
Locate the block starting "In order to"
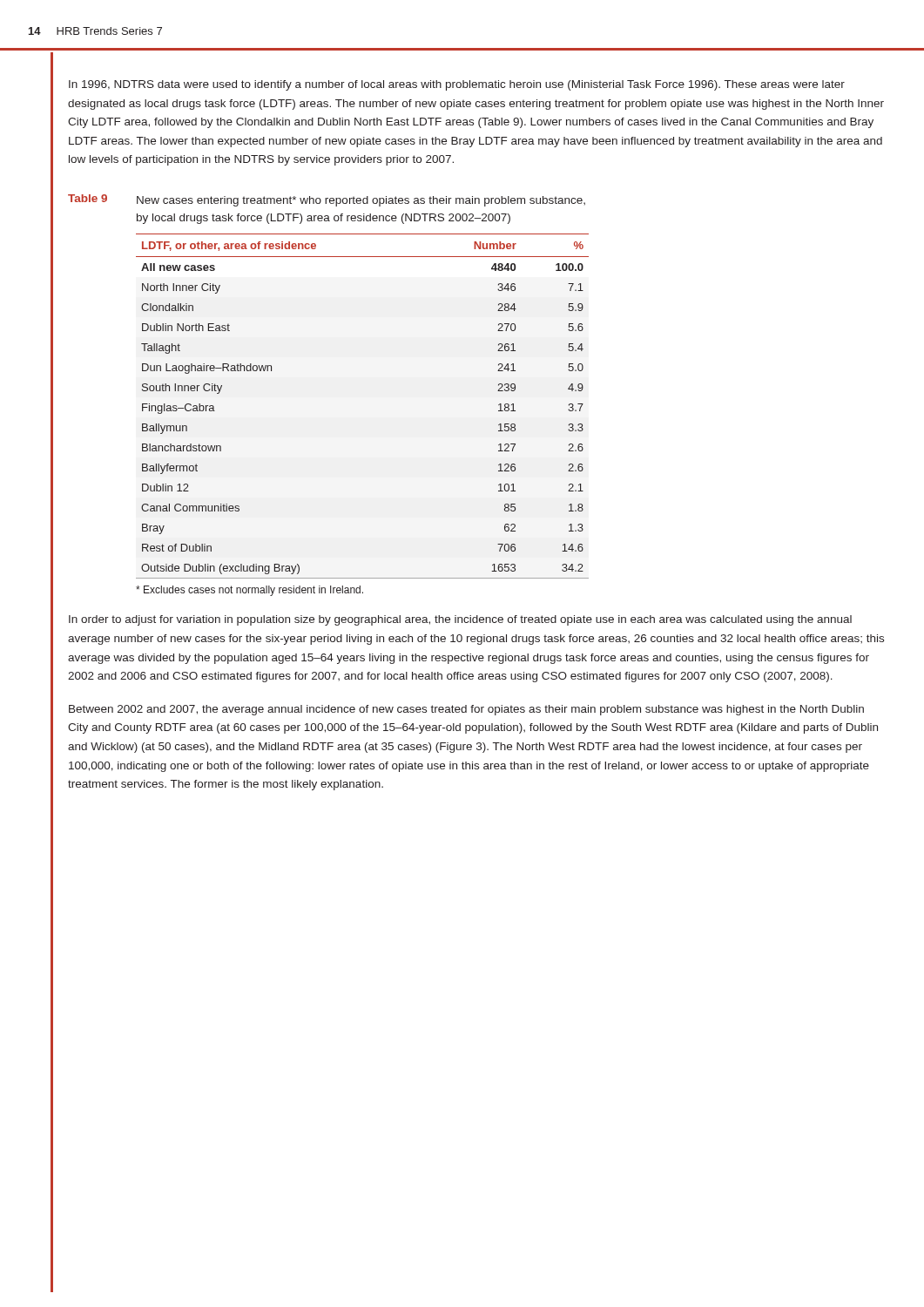[477, 648]
